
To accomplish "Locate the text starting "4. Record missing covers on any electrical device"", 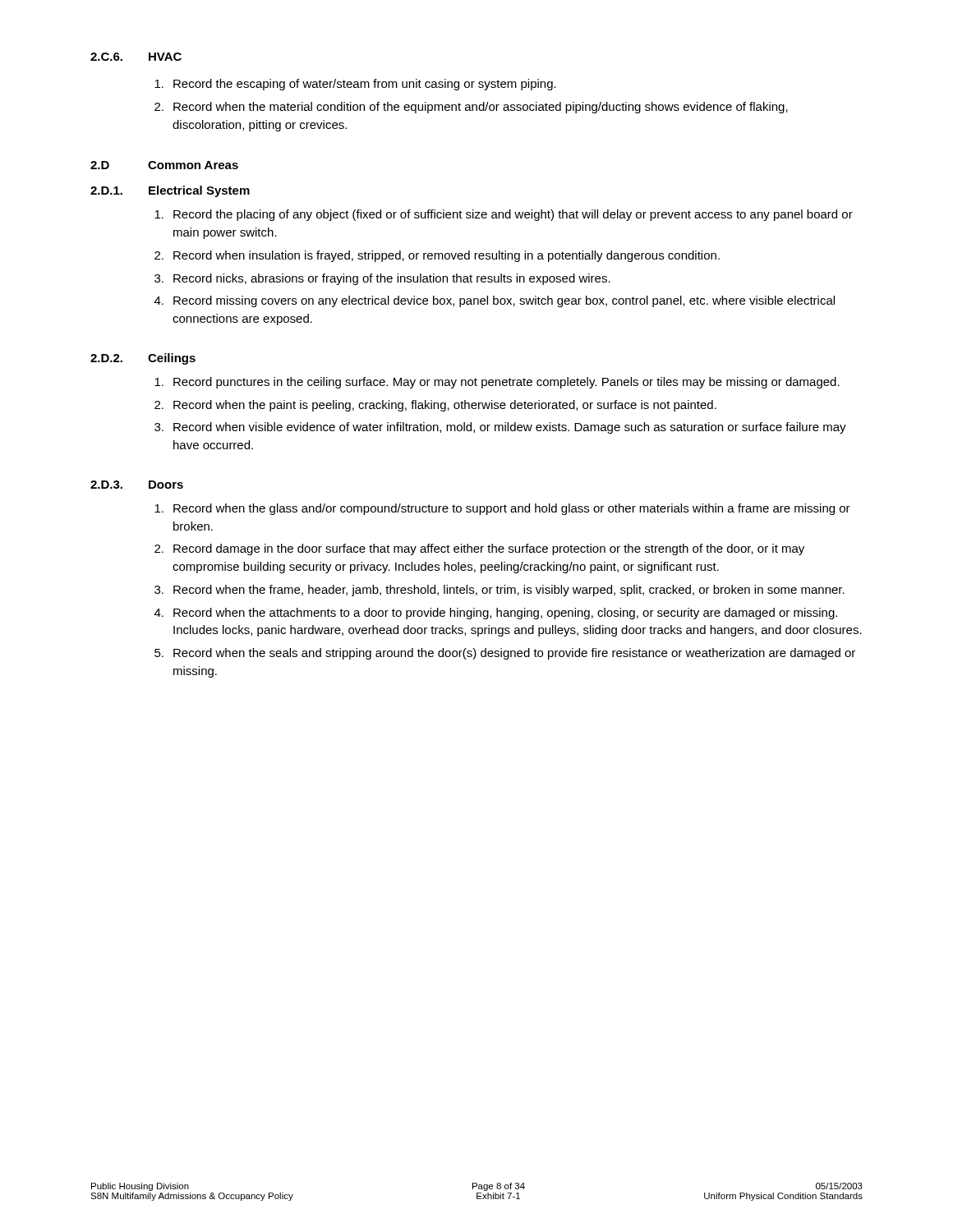I will [501, 310].
